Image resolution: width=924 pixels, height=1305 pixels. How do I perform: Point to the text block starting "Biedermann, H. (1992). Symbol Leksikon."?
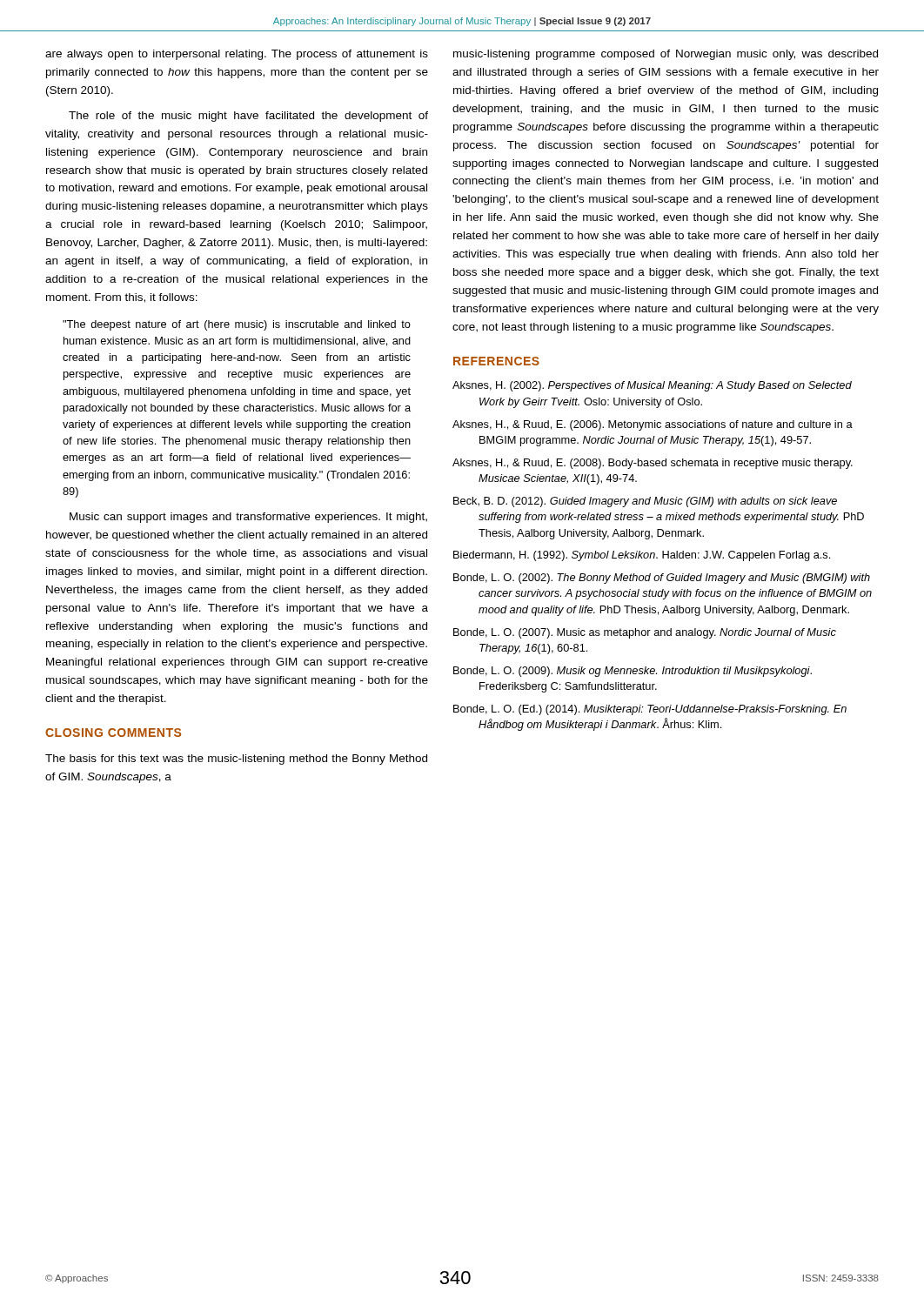[x=642, y=555]
